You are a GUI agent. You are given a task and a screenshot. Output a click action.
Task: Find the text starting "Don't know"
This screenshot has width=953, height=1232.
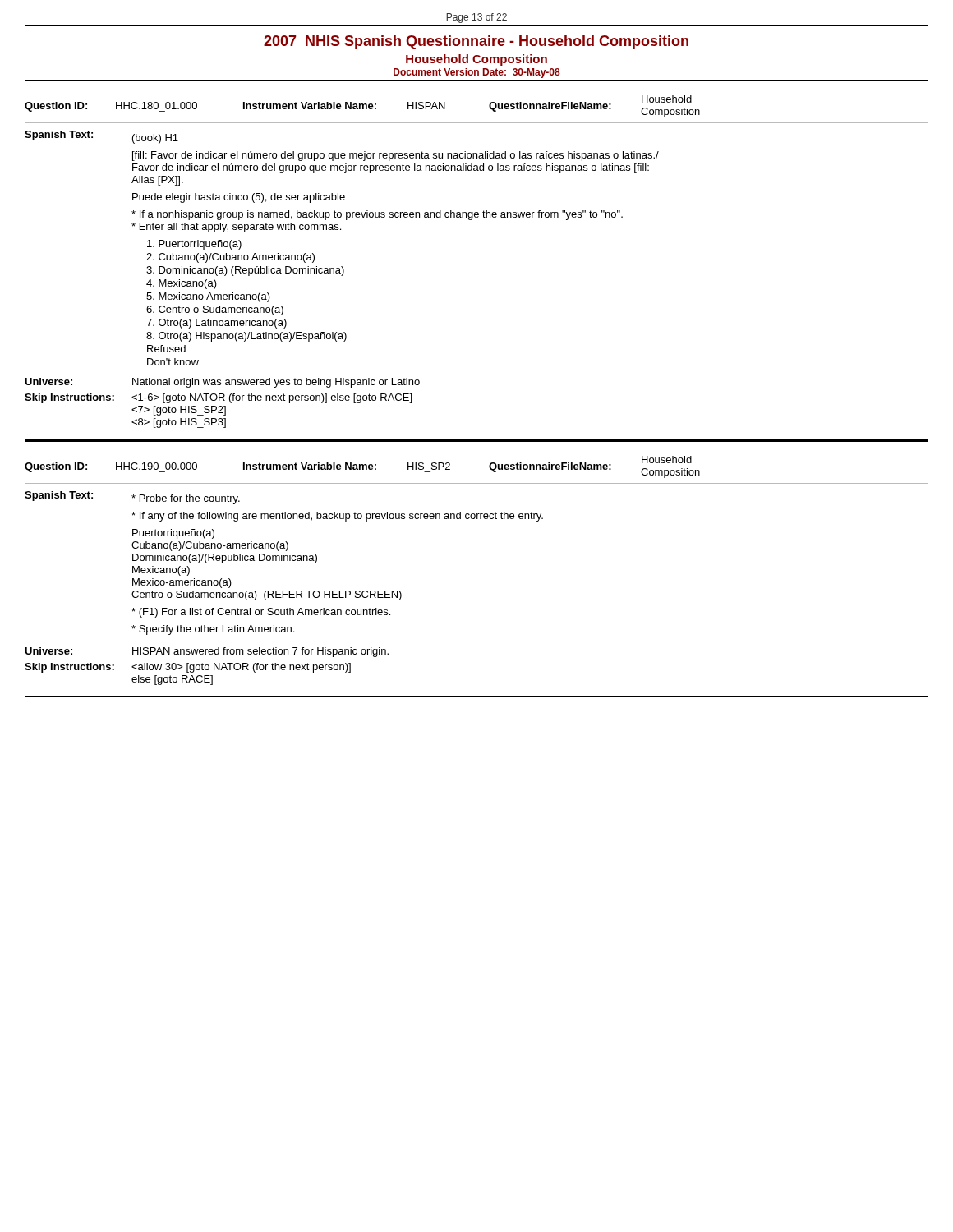(x=172, y=362)
